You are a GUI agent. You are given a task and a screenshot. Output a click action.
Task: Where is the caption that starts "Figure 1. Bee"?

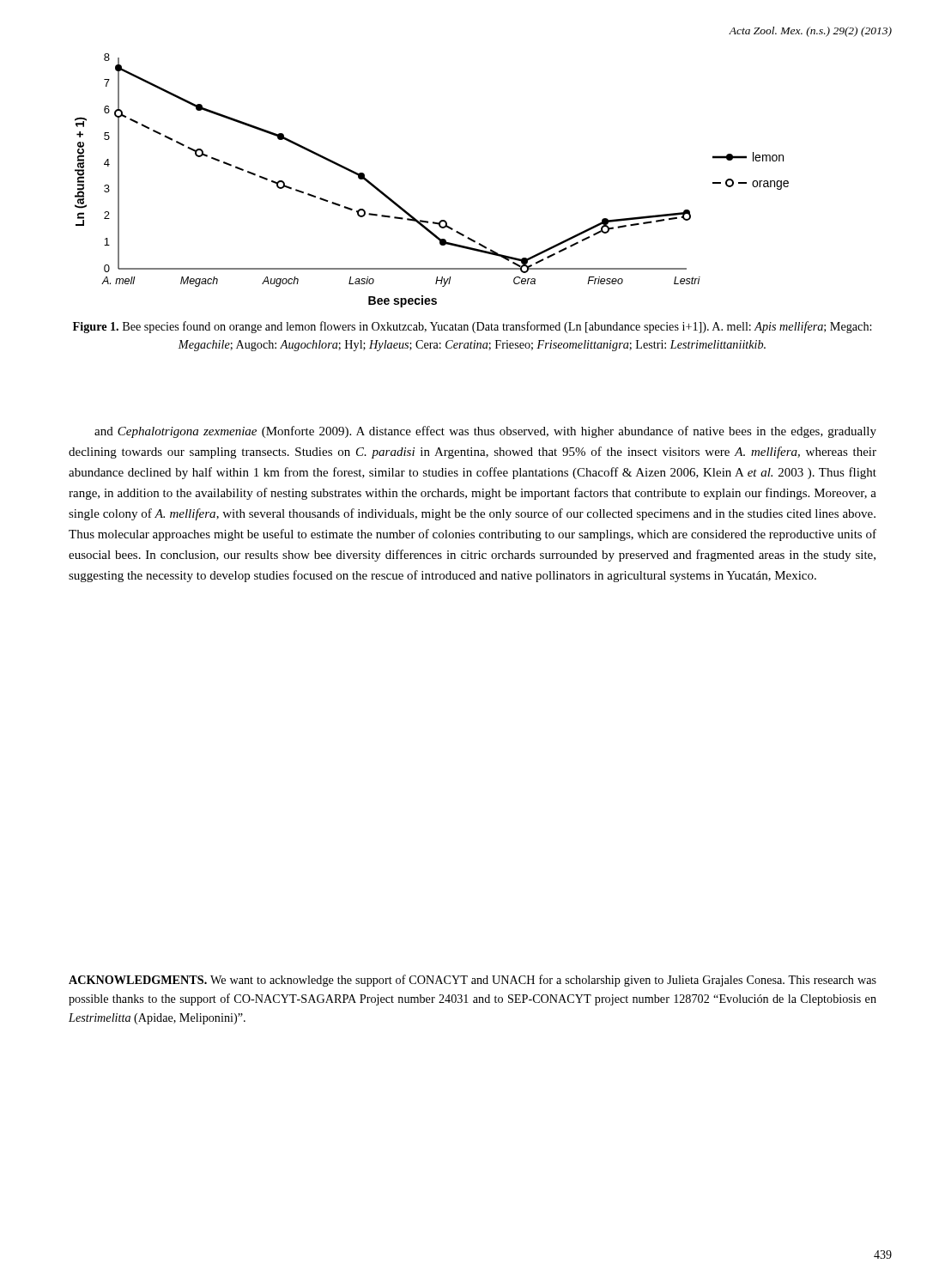tap(472, 335)
